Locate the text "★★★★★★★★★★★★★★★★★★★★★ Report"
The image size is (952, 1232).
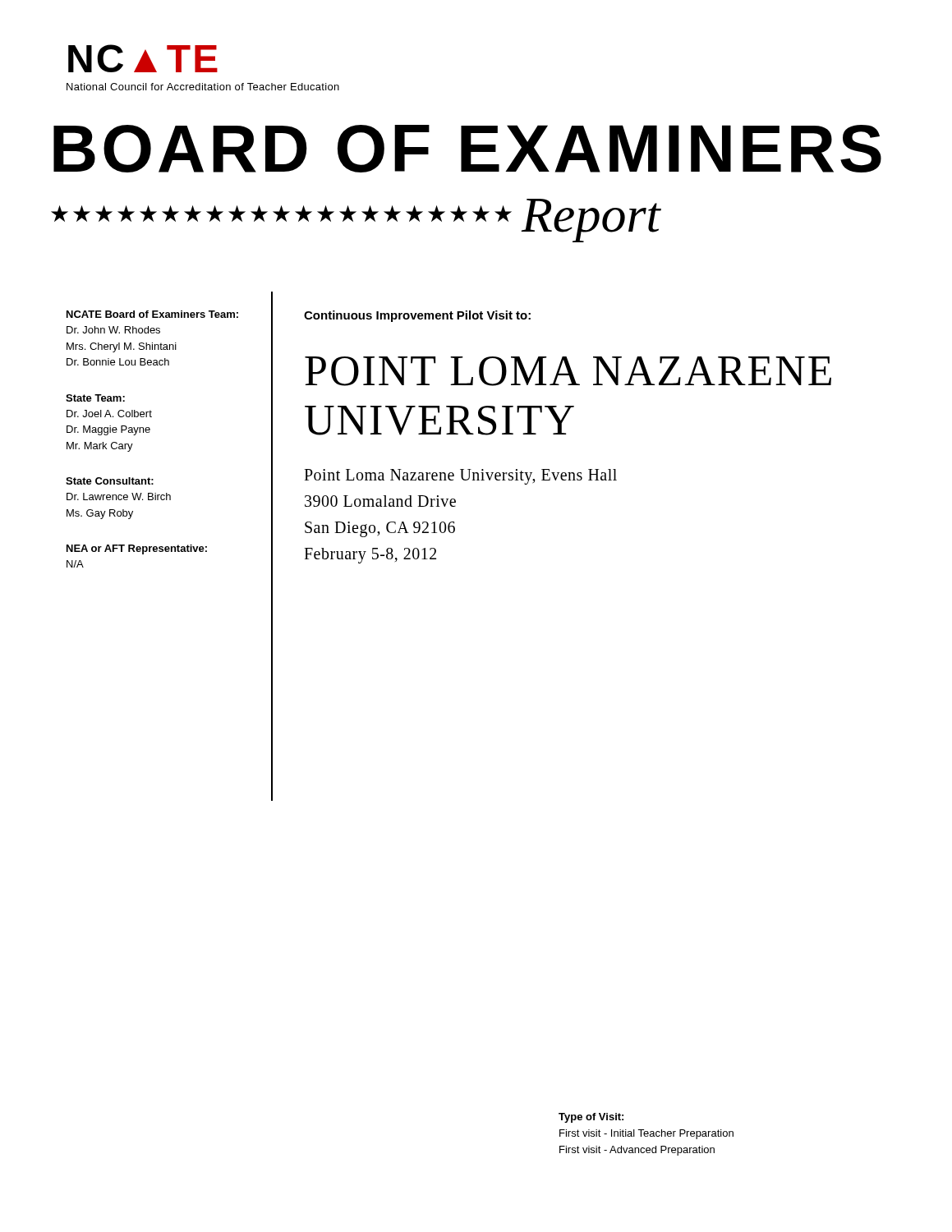(355, 214)
